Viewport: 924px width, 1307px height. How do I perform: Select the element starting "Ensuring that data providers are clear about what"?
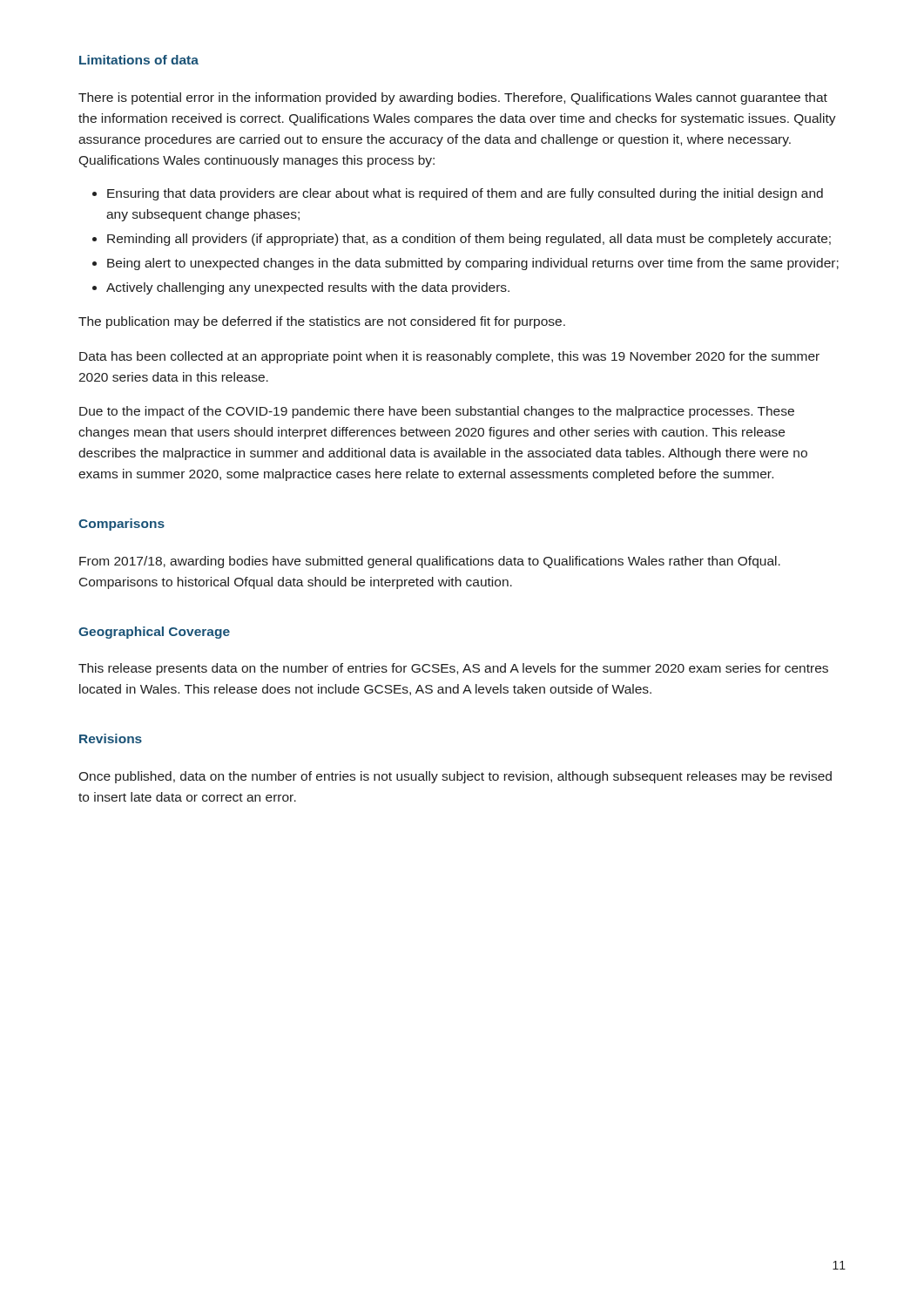(x=465, y=203)
